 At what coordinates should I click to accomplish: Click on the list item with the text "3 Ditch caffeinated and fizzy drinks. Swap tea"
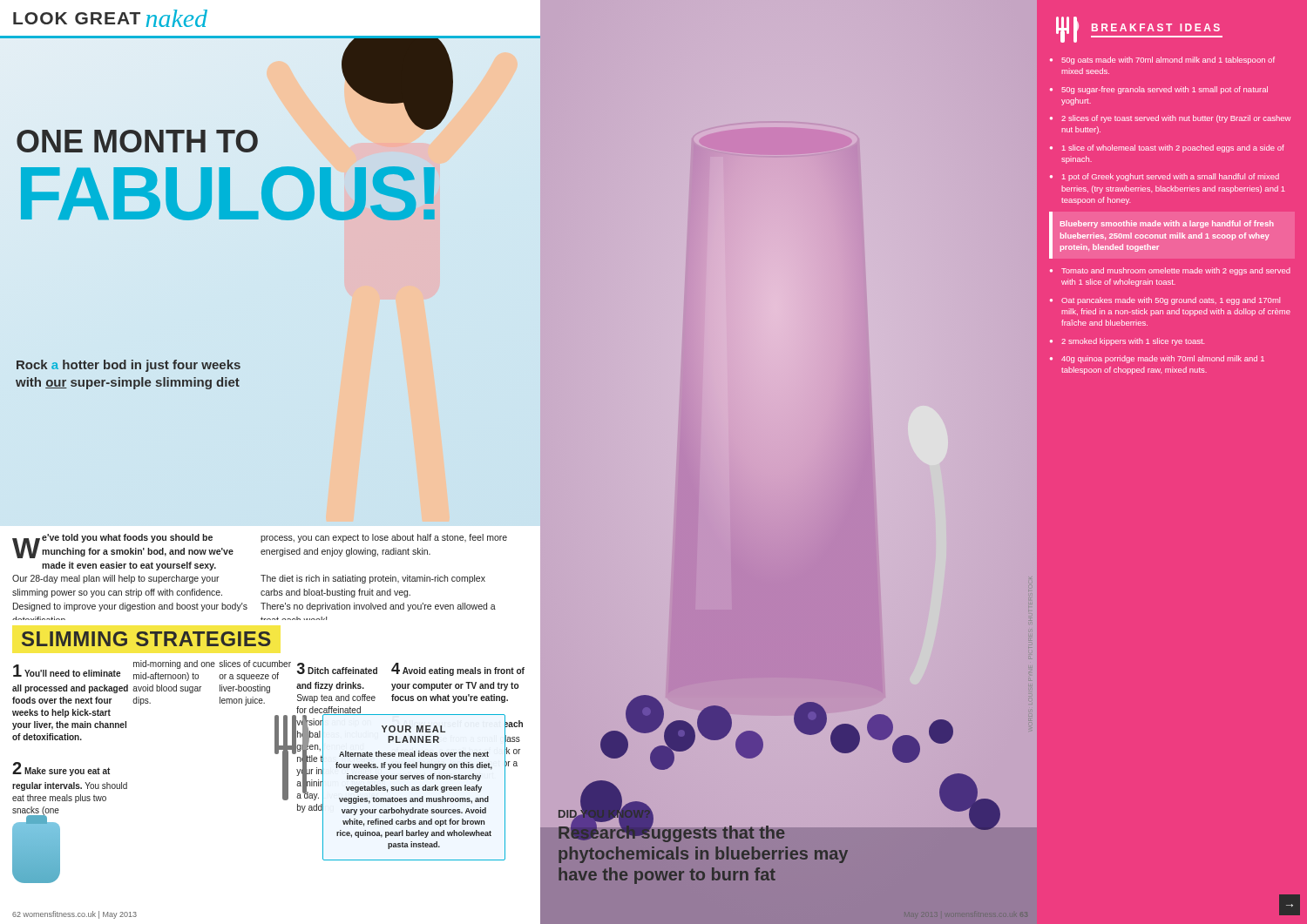click(337, 668)
